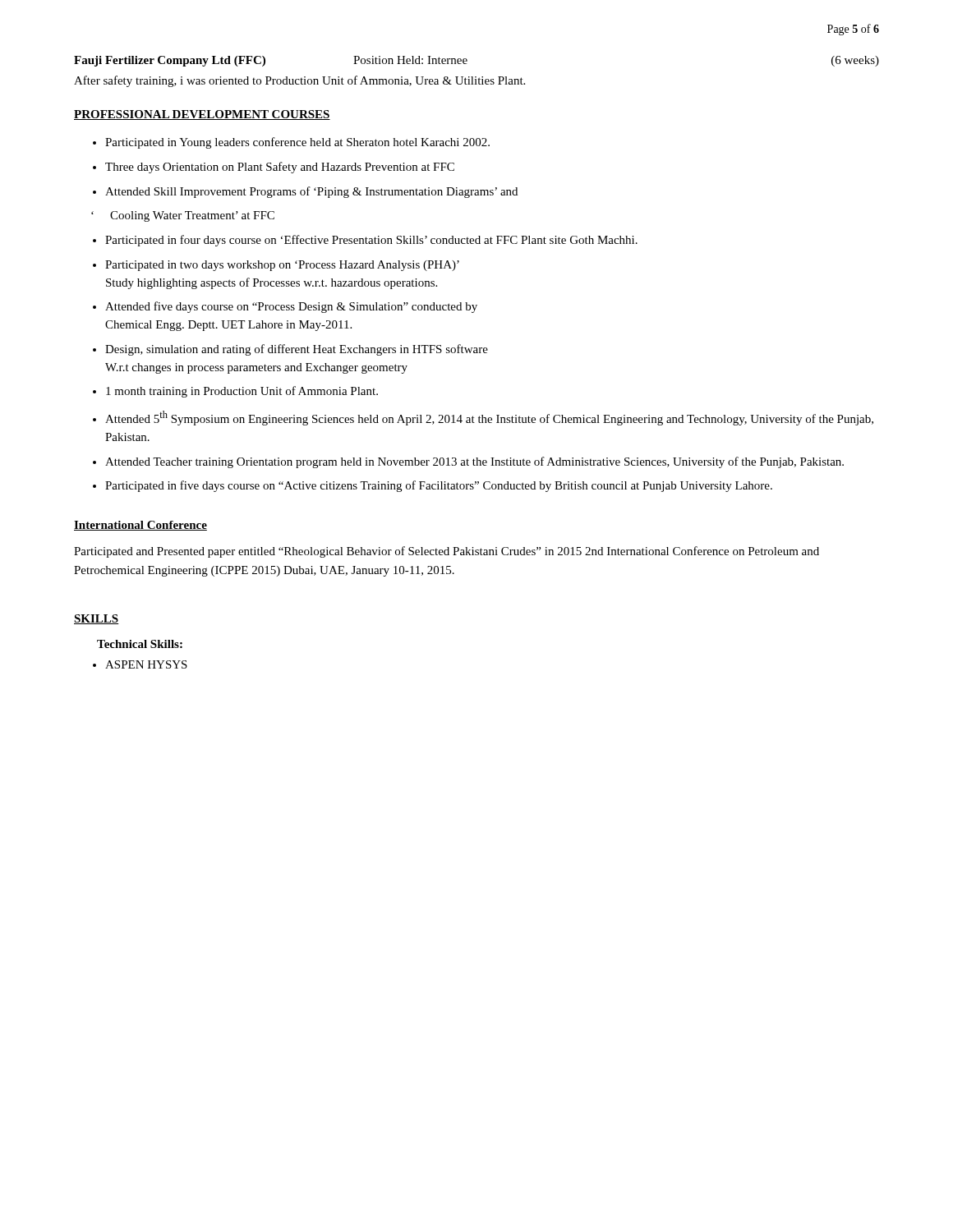Select the region starting "Fauji Fertilizer Company Ltd (FFC) Position Held:"
The height and width of the screenshot is (1232, 953).
[x=476, y=60]
